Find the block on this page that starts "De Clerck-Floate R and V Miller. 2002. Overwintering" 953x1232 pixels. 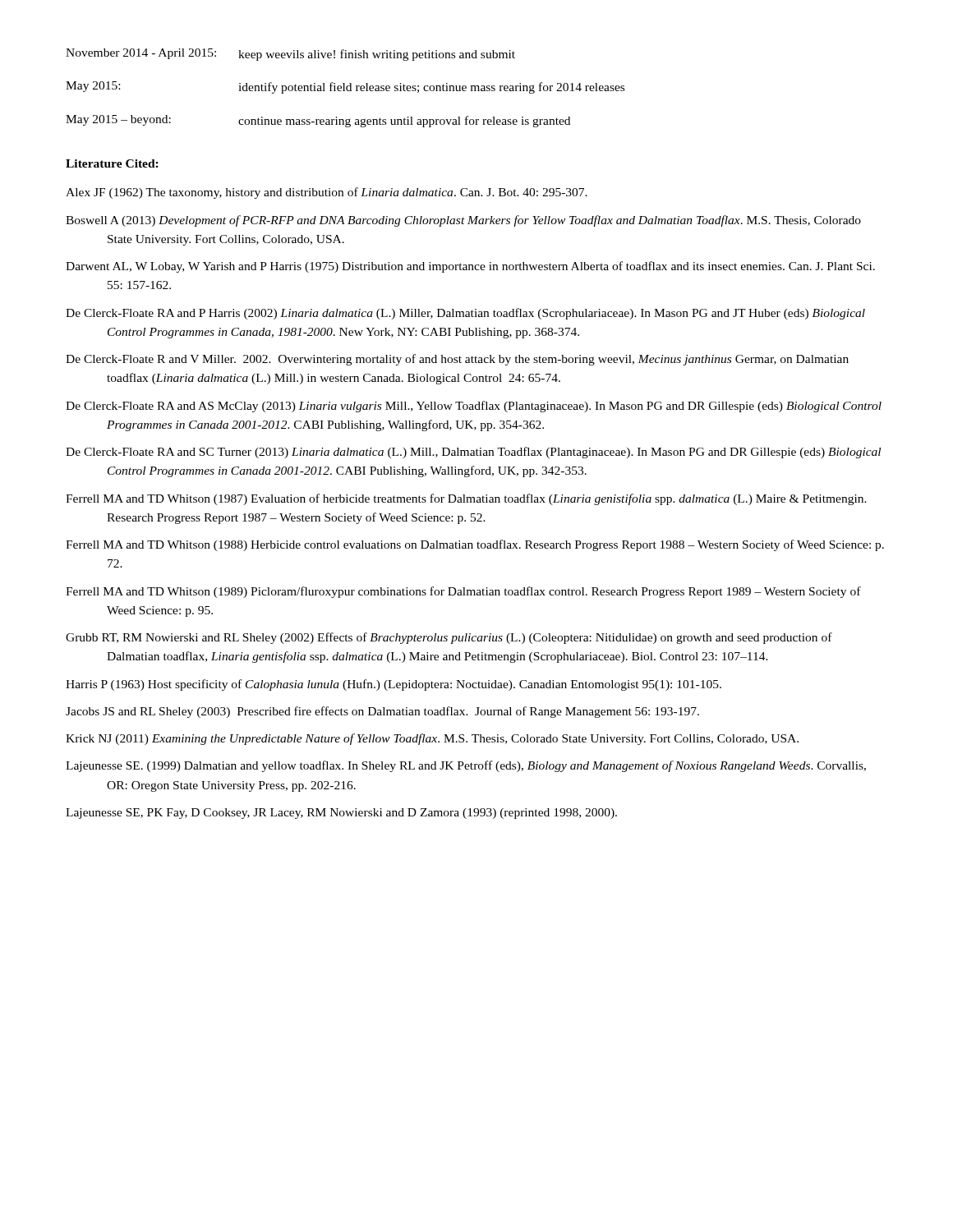tap(457, 368)
